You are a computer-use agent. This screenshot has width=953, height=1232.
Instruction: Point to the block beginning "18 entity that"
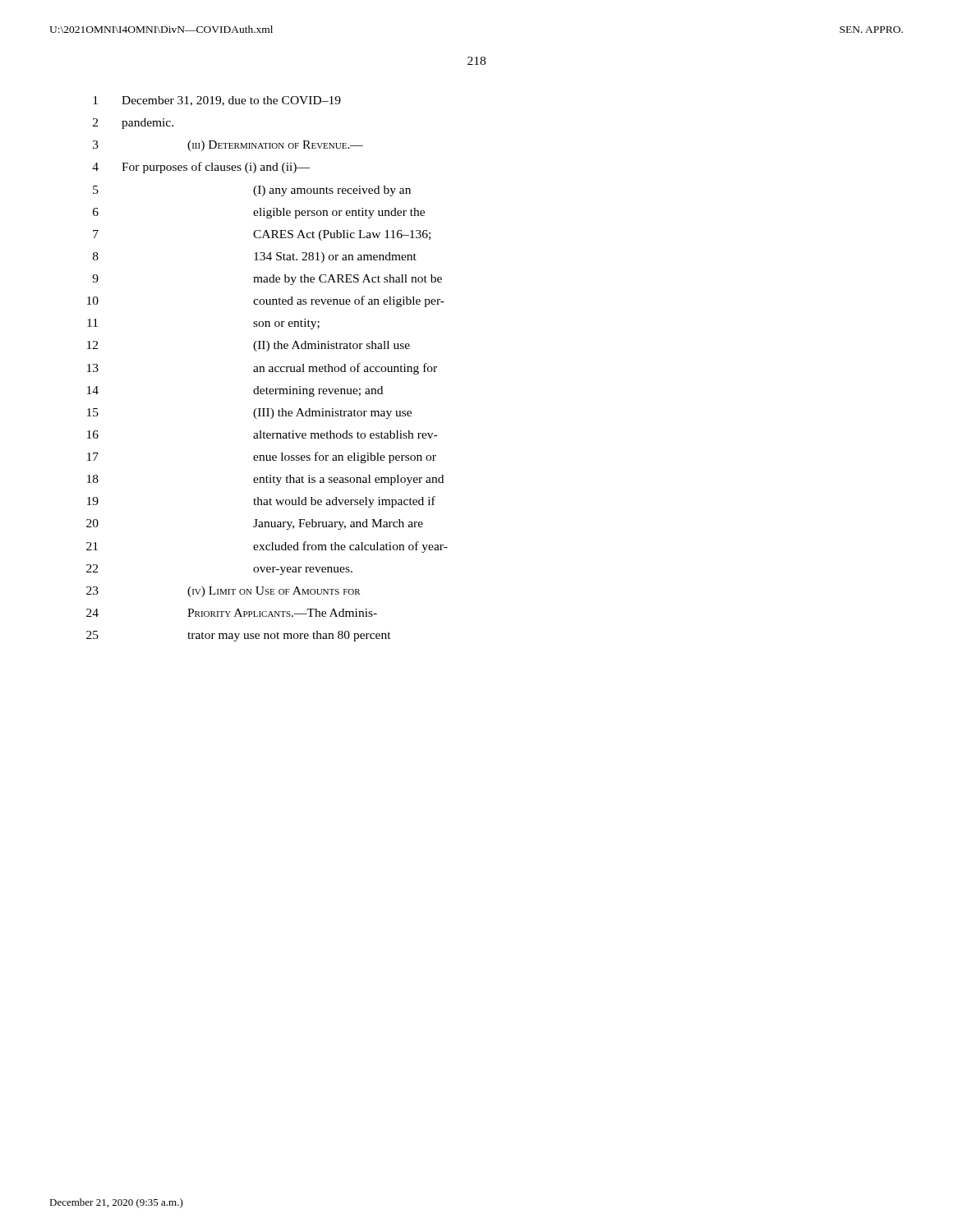pos(265,480)
